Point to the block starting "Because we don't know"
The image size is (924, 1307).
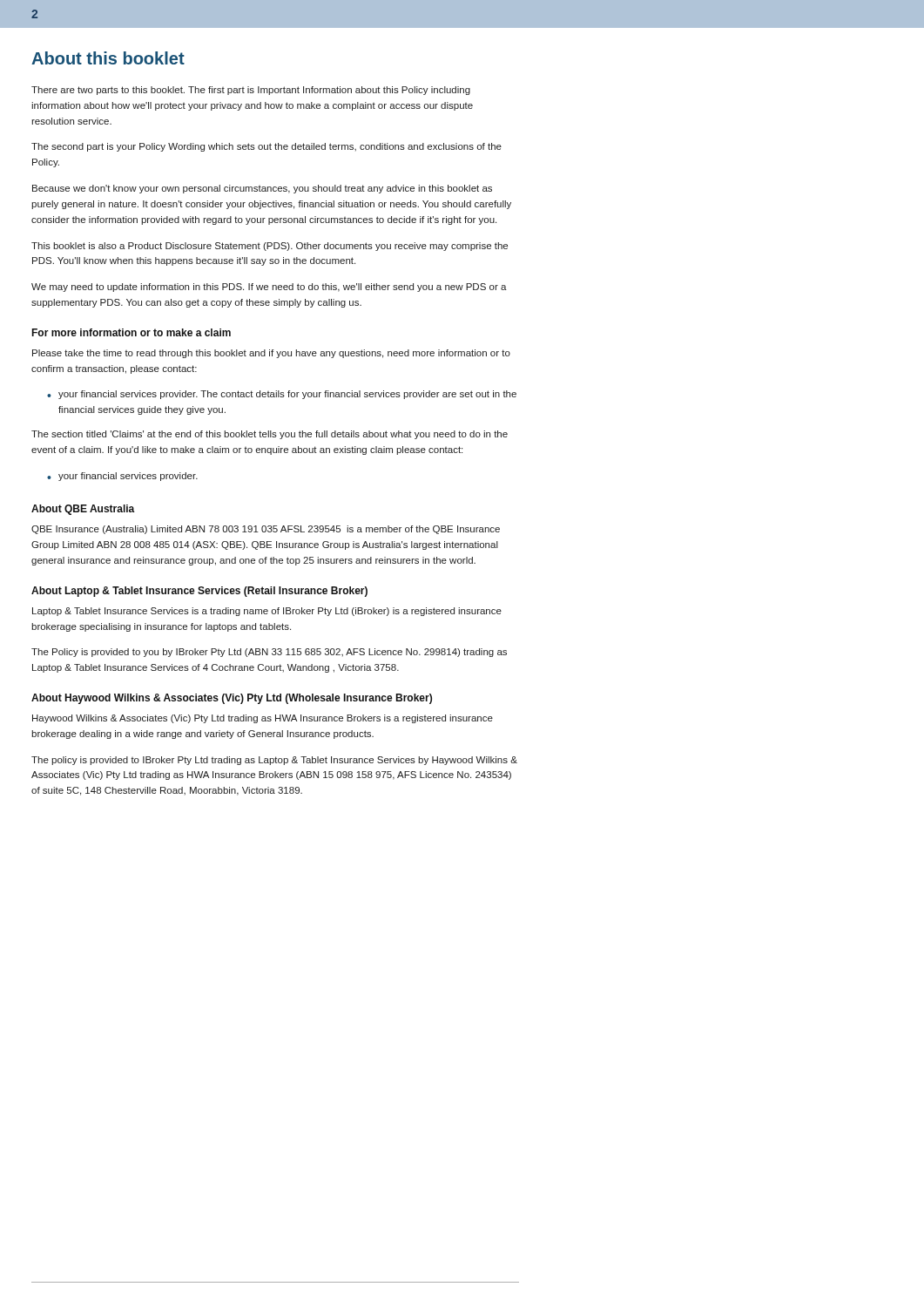click(275, 205)
